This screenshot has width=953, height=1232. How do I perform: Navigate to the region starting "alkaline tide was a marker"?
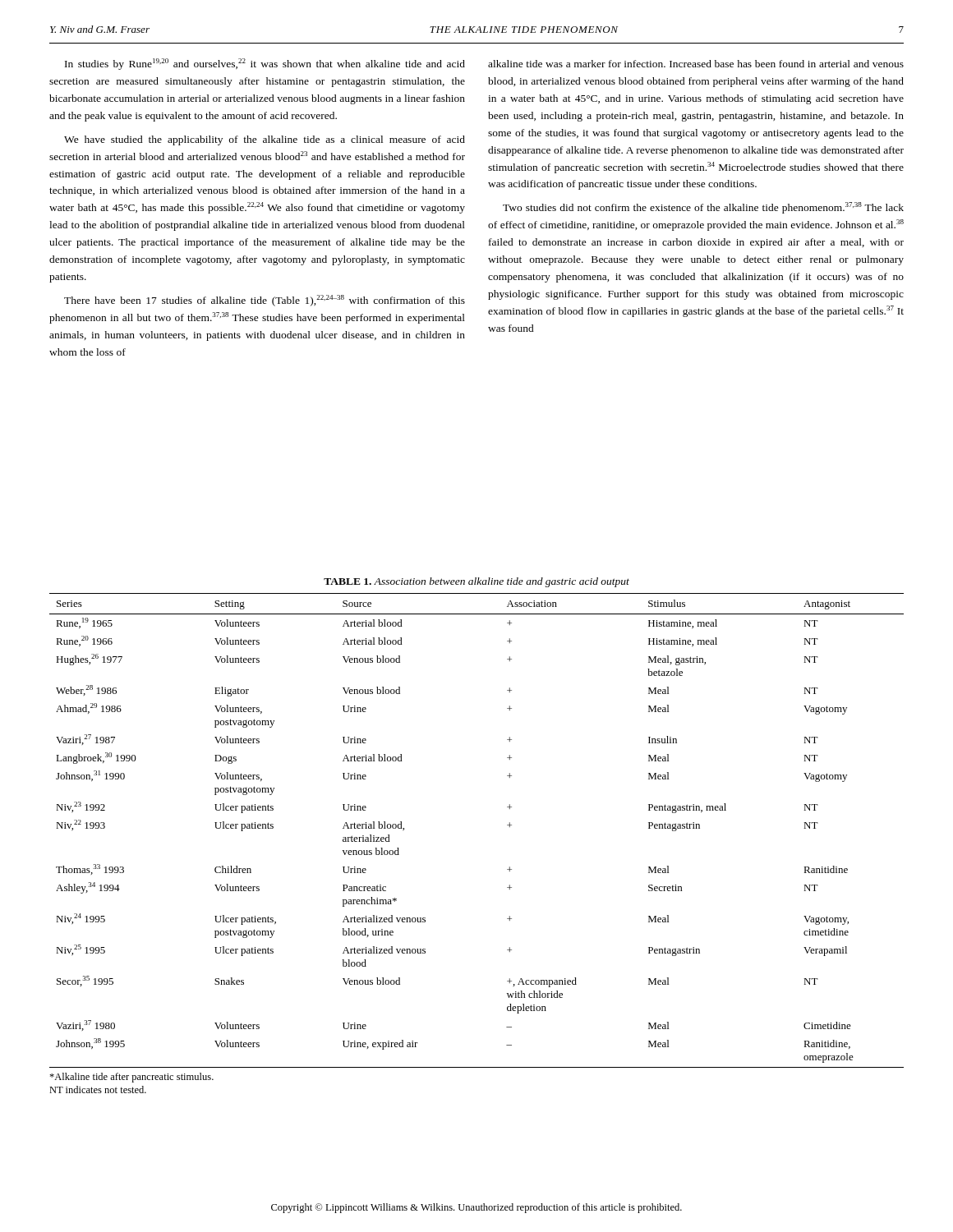(696, 197)
